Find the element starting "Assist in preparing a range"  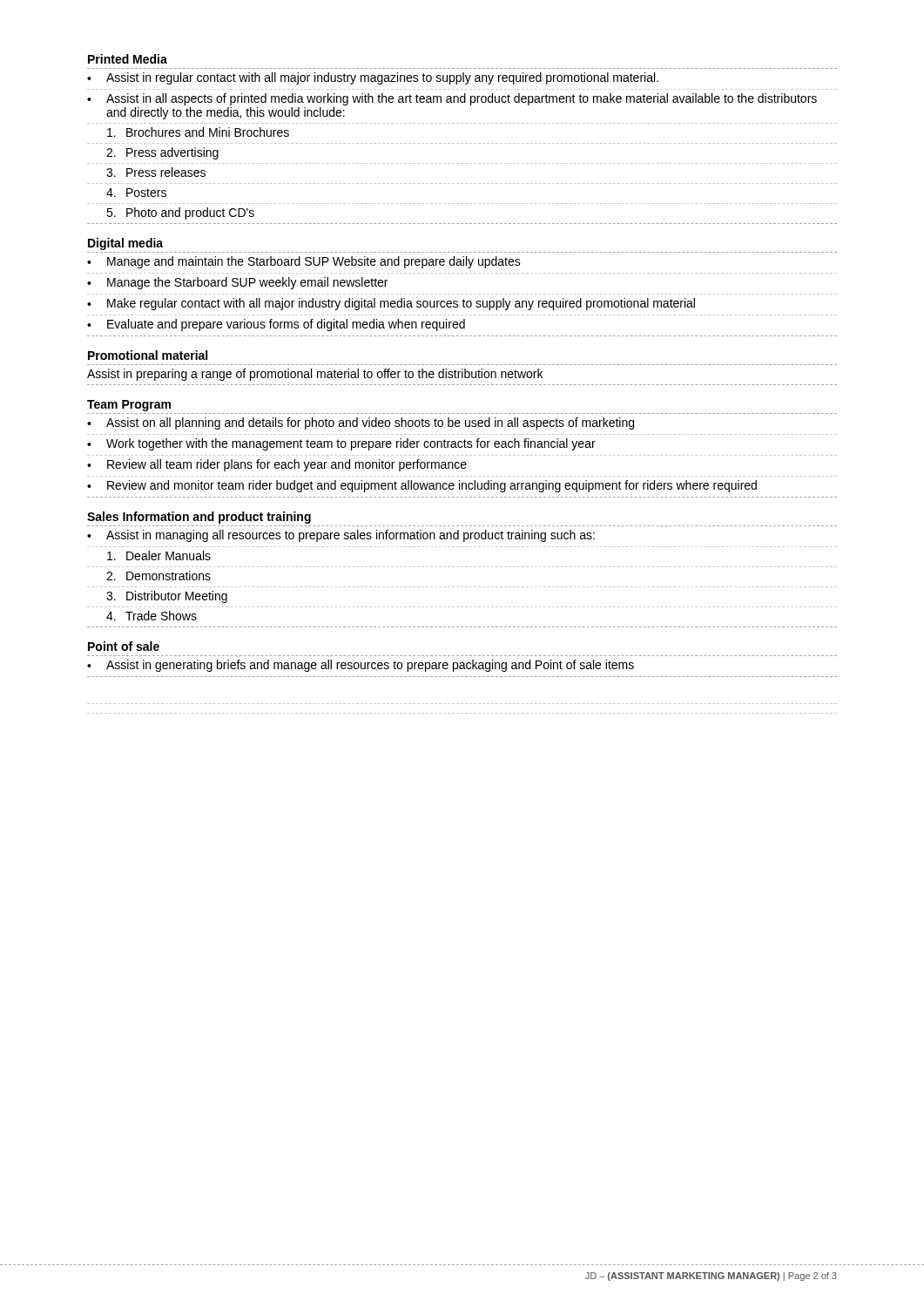[315, 374]
